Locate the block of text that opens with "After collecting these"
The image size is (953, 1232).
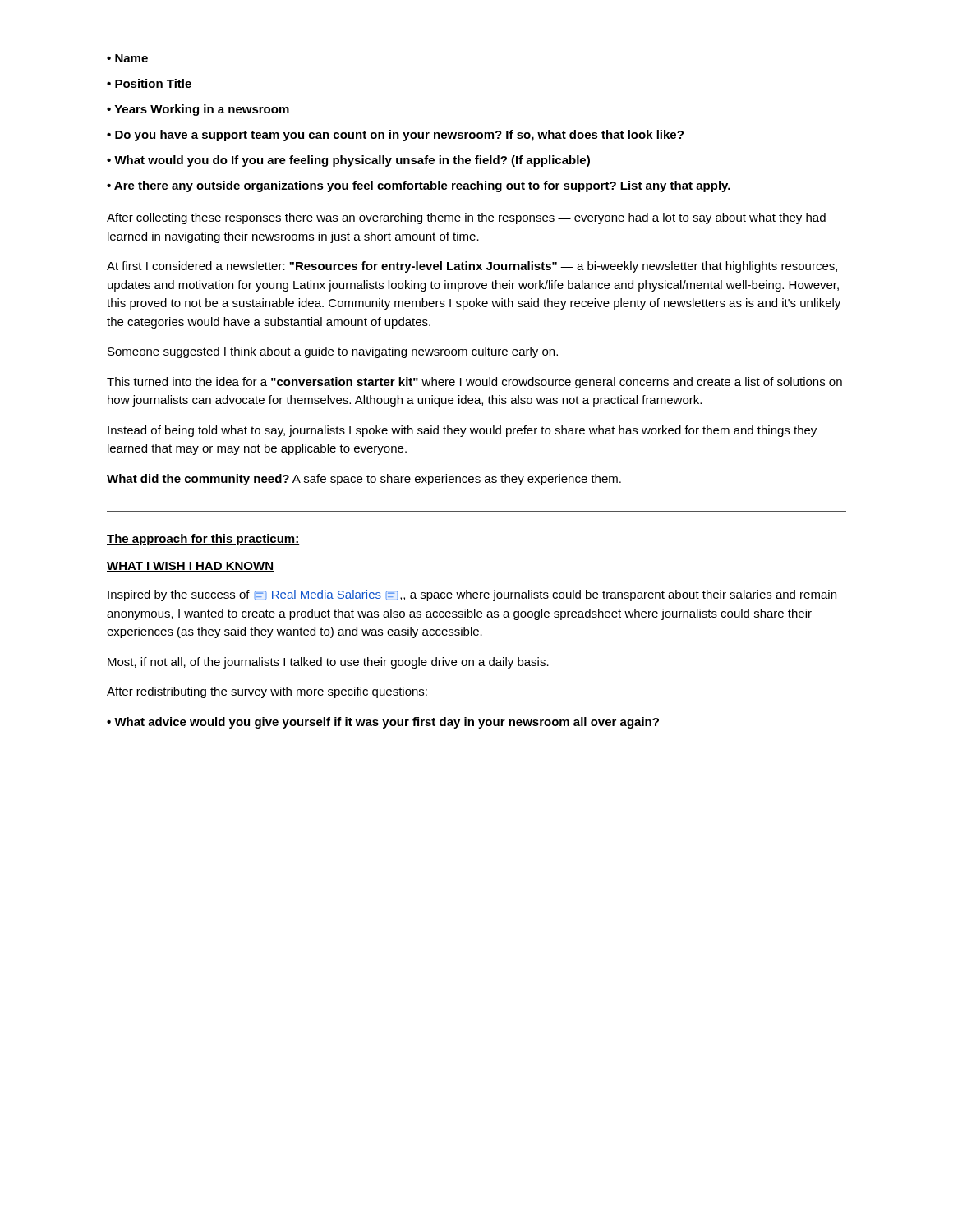tap(466, 227)
